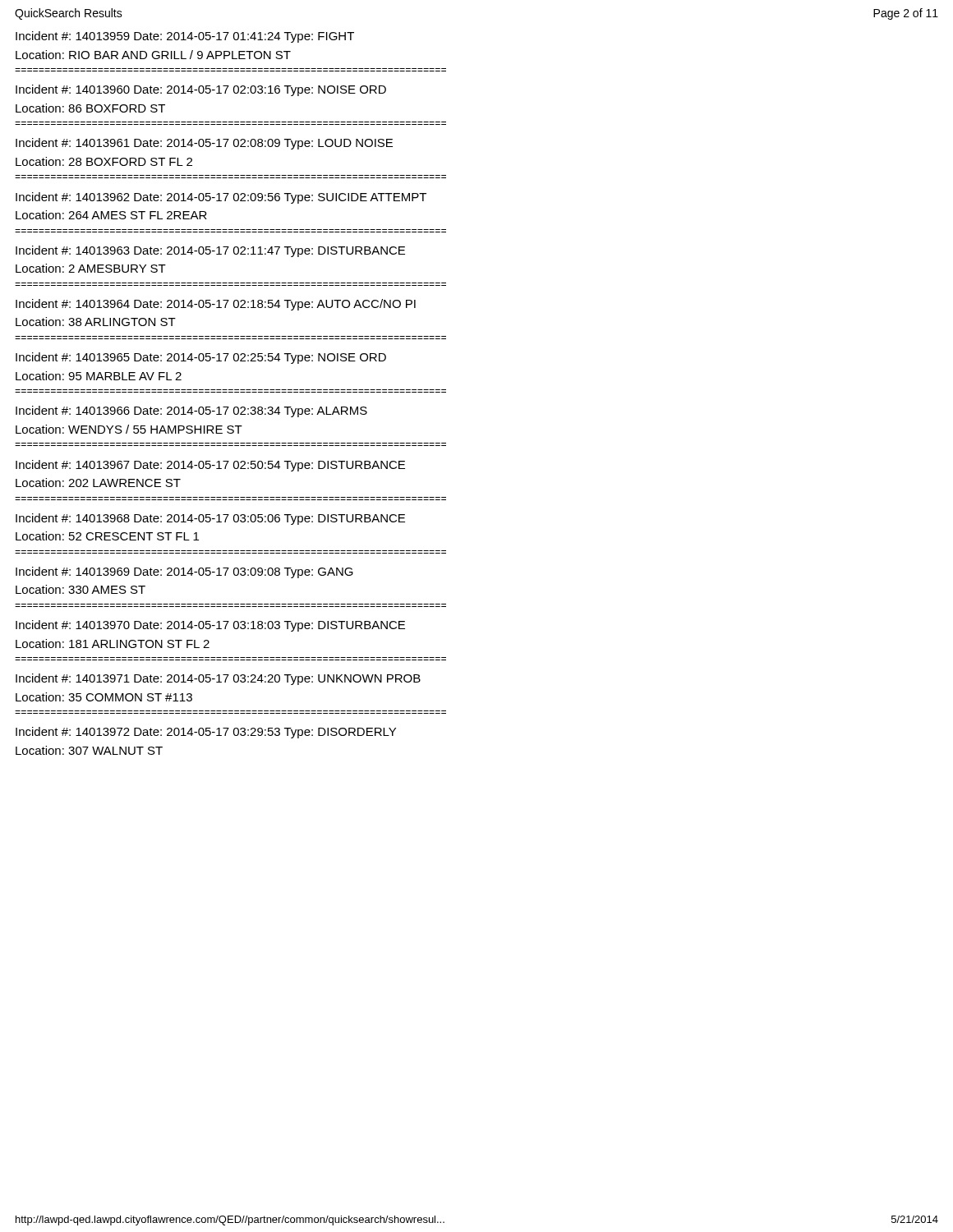Find the block on this page that starts "Incident #: 14013970 Date: 2014-05-17 03:18:03 Type:"

coord(210,626)
